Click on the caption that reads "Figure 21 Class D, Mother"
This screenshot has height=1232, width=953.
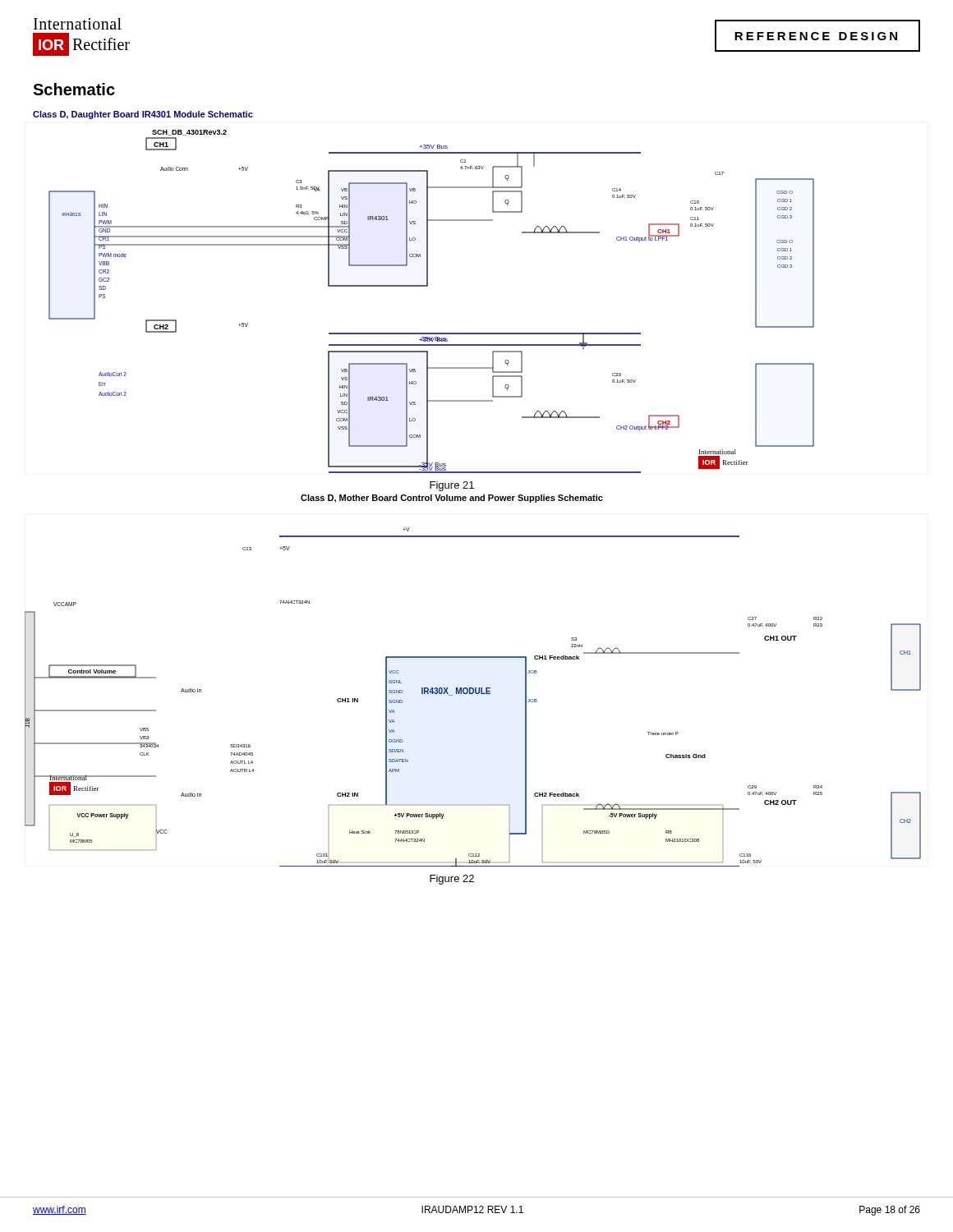coord(452,491)
